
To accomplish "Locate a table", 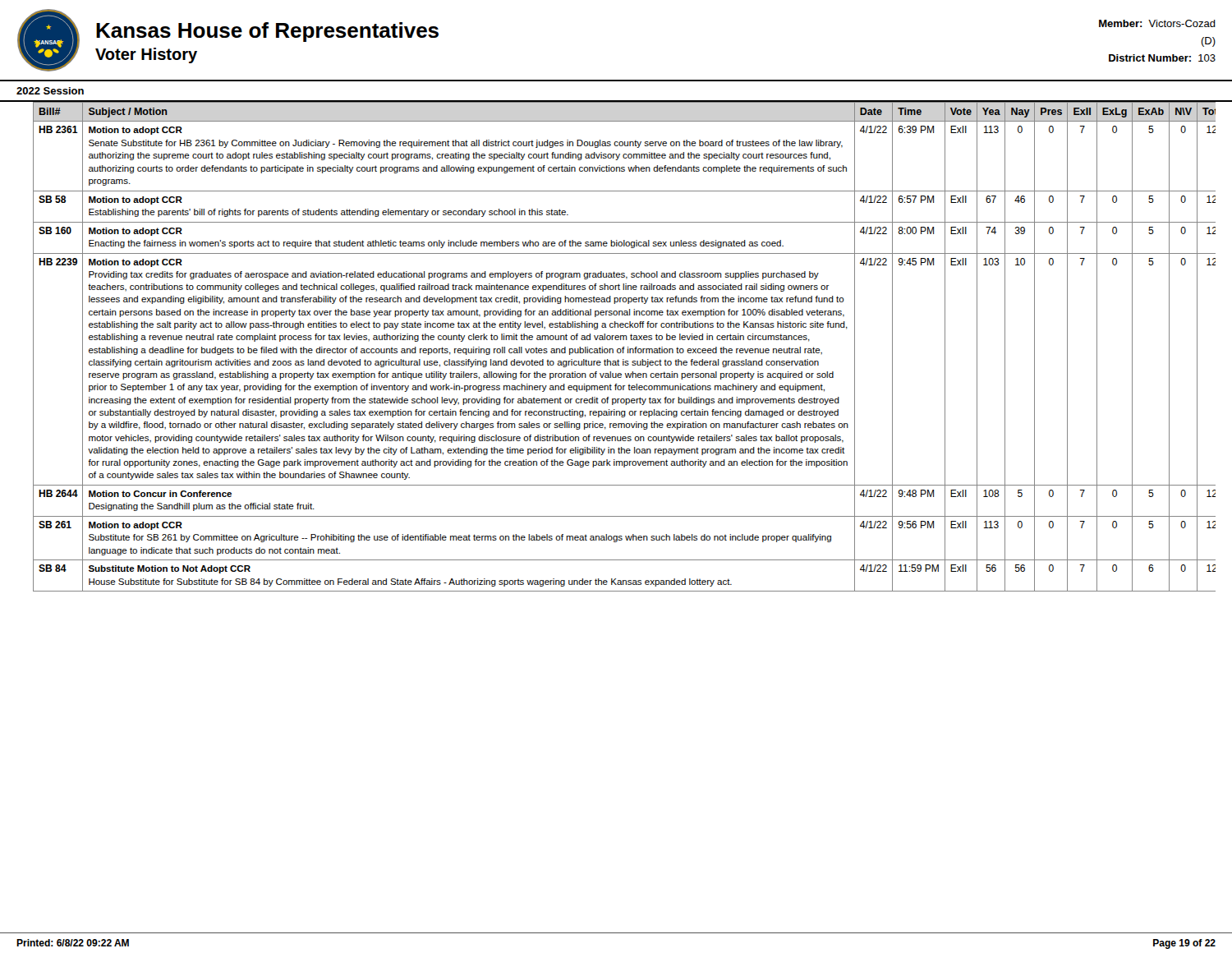I will pos(616,347).
